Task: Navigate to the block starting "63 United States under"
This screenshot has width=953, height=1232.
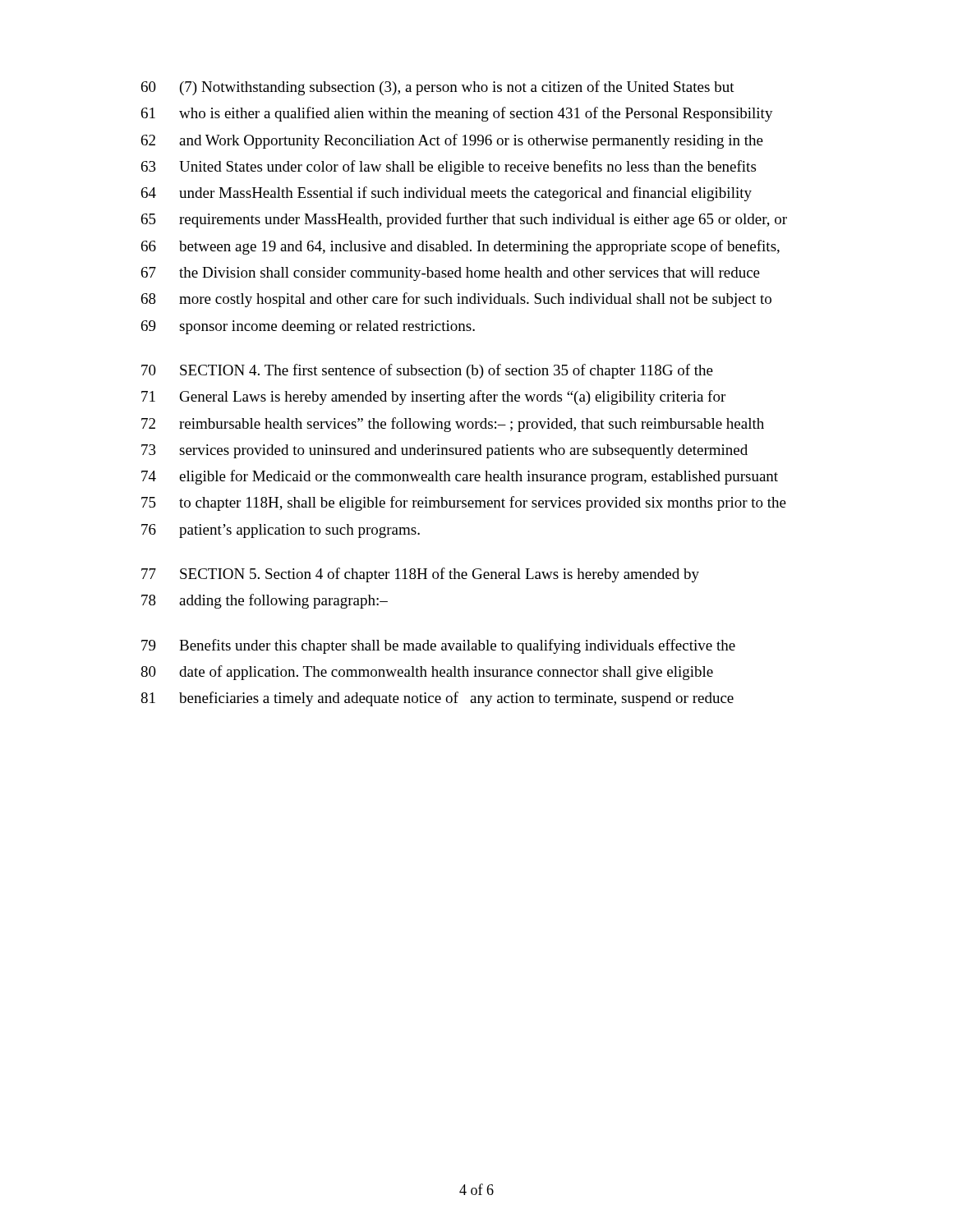Action: coord(476,167)
